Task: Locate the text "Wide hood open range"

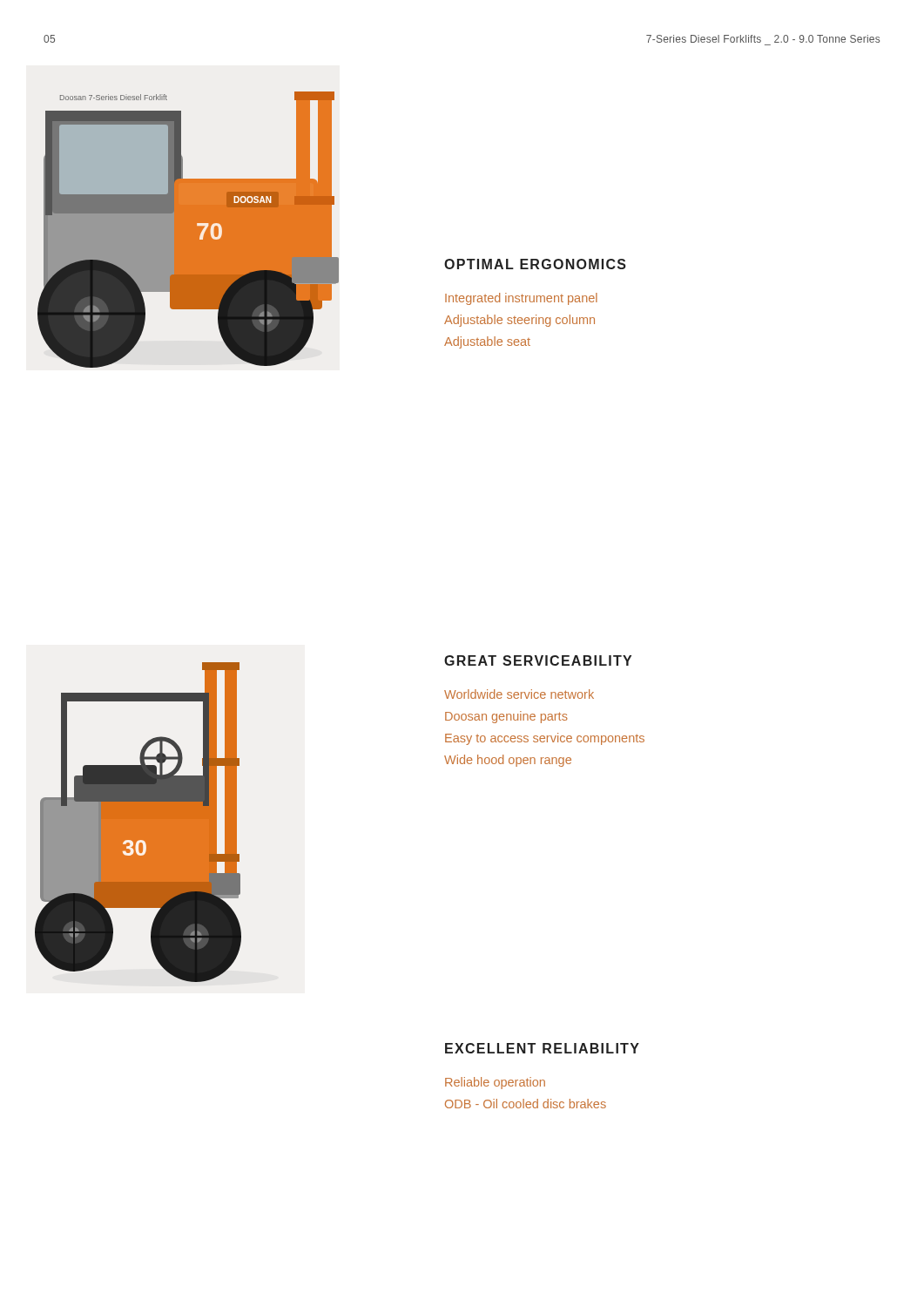Action: [x=508, y=760]
